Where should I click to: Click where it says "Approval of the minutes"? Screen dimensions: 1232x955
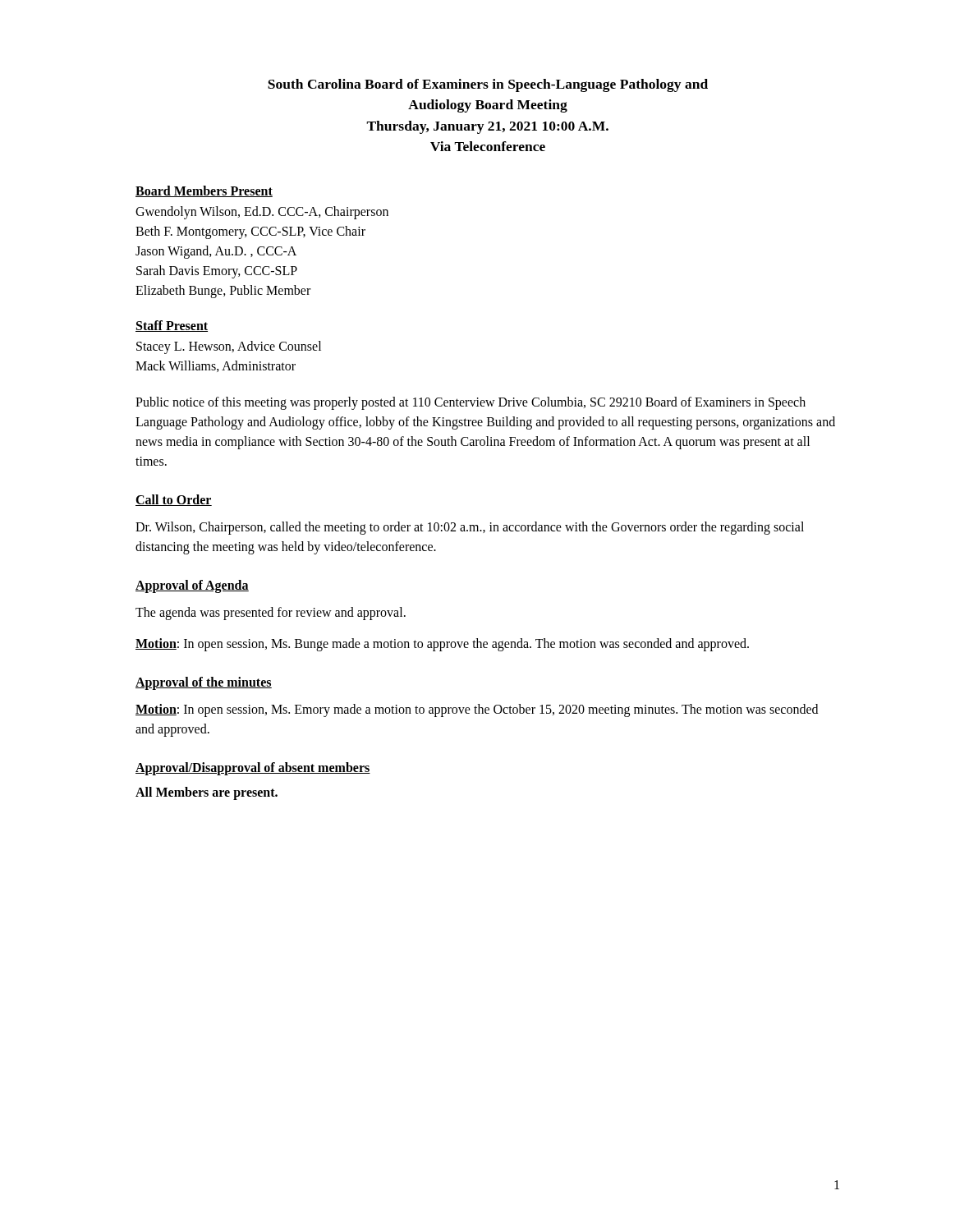coord(203,682)
